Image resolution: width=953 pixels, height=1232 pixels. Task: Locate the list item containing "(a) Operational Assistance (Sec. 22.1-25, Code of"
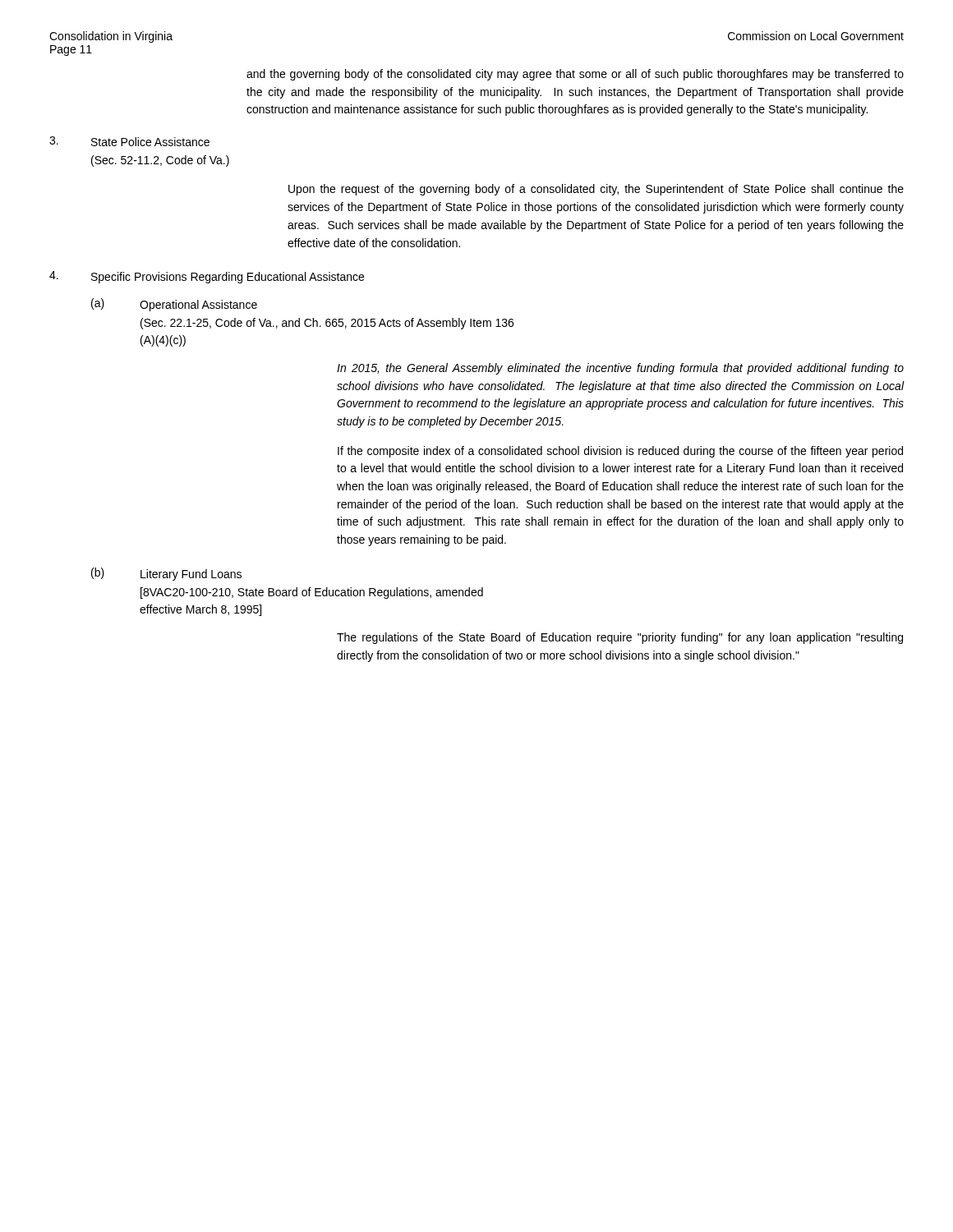click(x=302, y=323)
